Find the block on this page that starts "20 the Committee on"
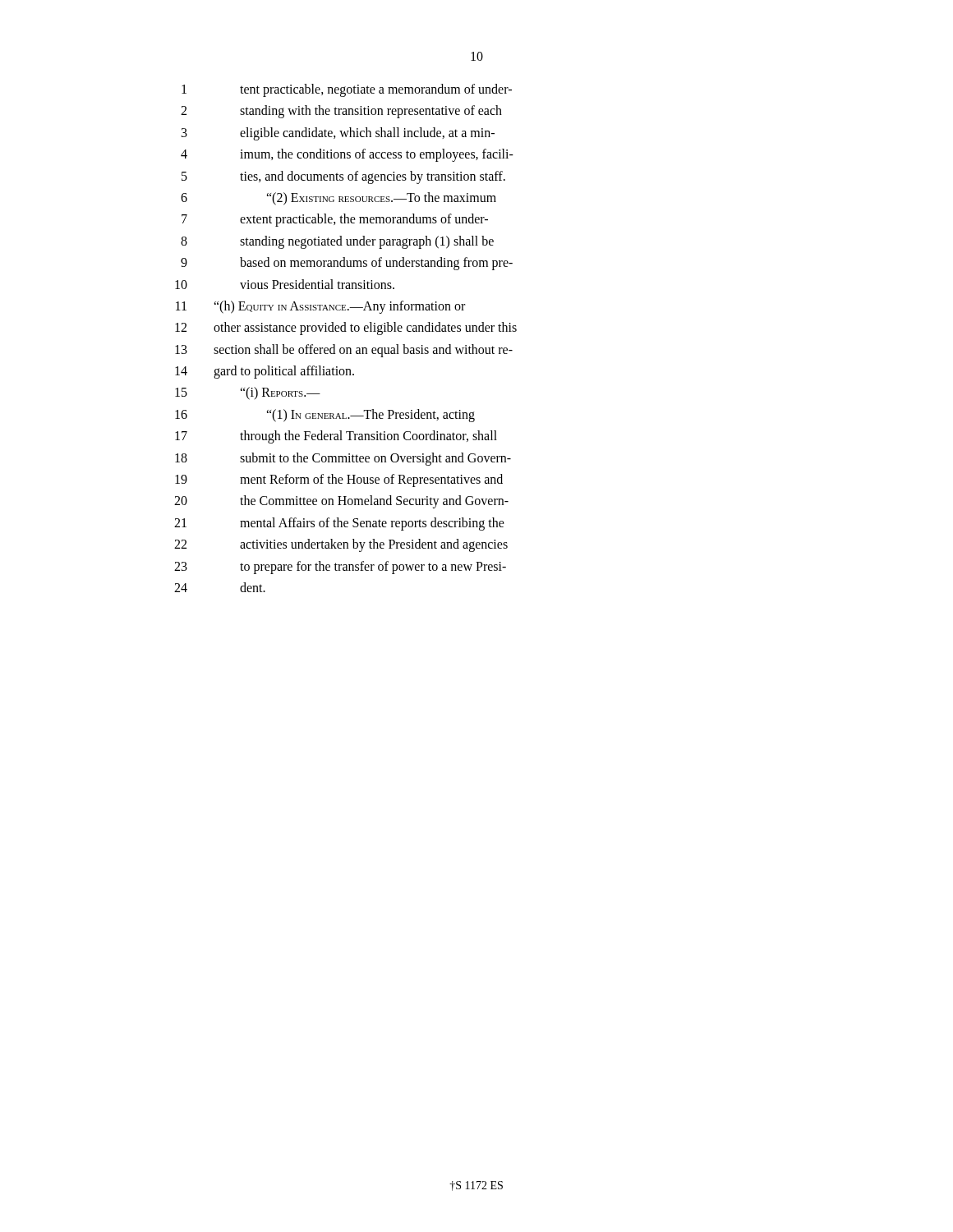The image size is (953, 1232). [x=485, y=502]
